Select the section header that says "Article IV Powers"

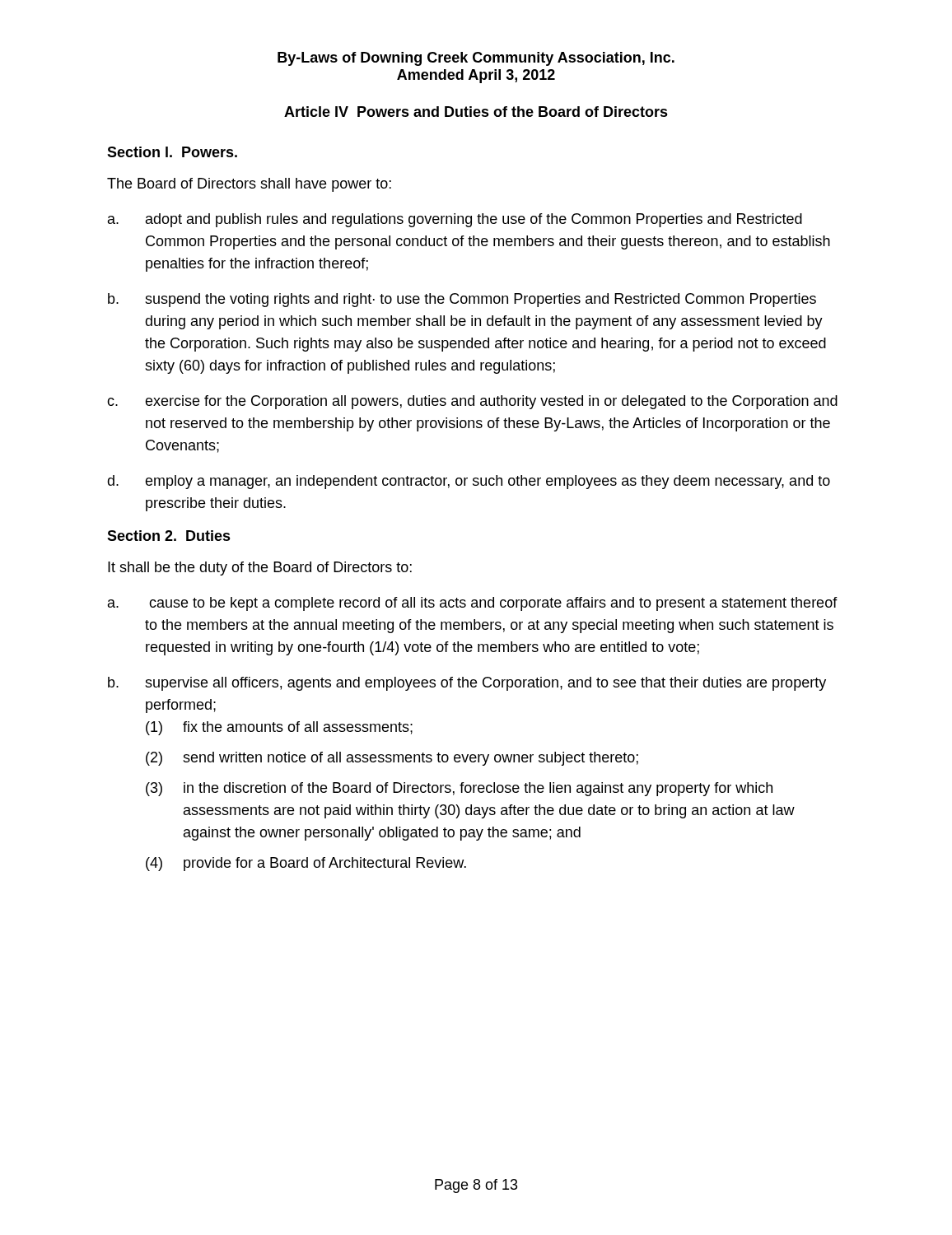tap(476, 112)
